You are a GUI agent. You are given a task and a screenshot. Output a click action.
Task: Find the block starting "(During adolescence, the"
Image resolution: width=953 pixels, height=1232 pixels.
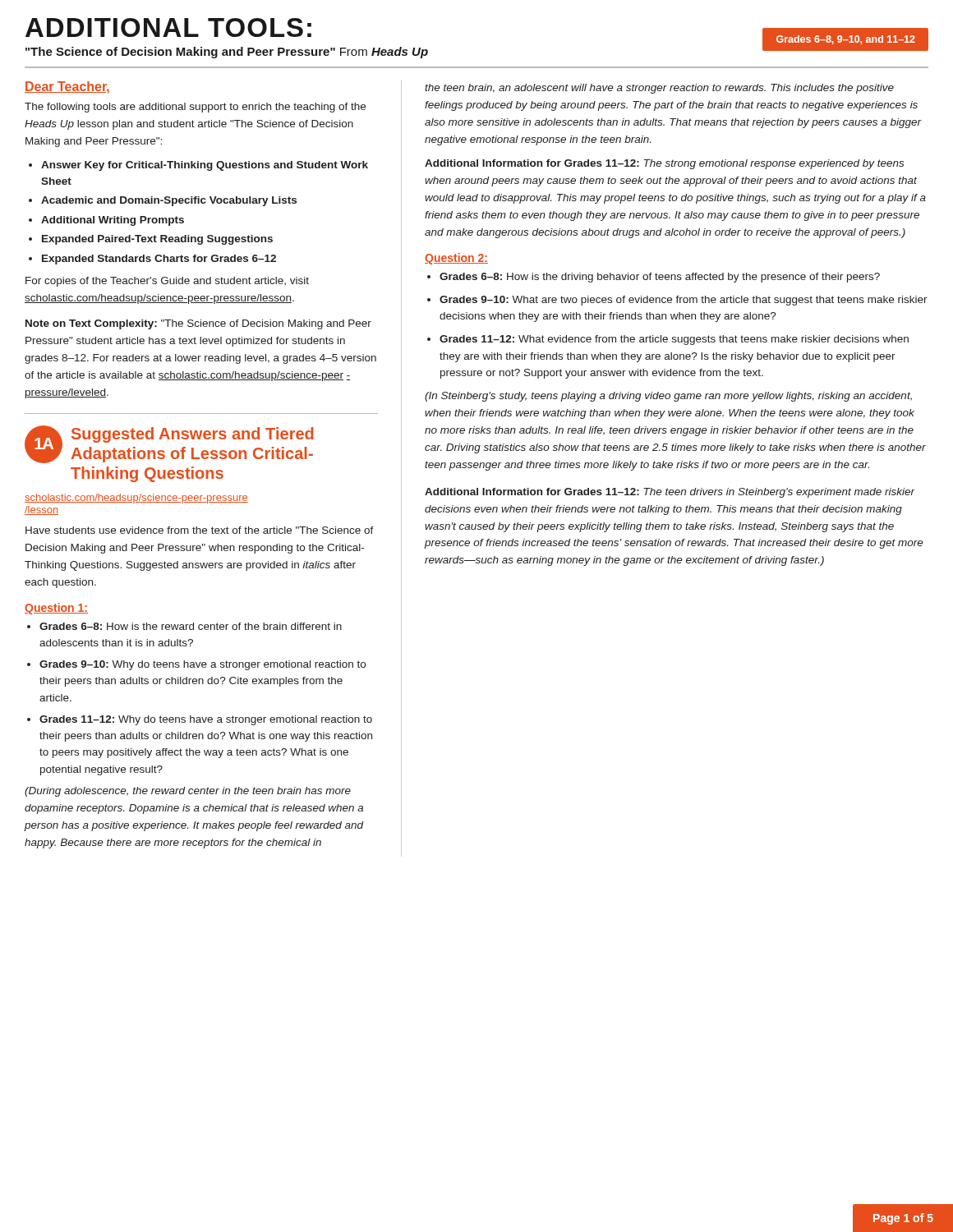click(194, 816)
